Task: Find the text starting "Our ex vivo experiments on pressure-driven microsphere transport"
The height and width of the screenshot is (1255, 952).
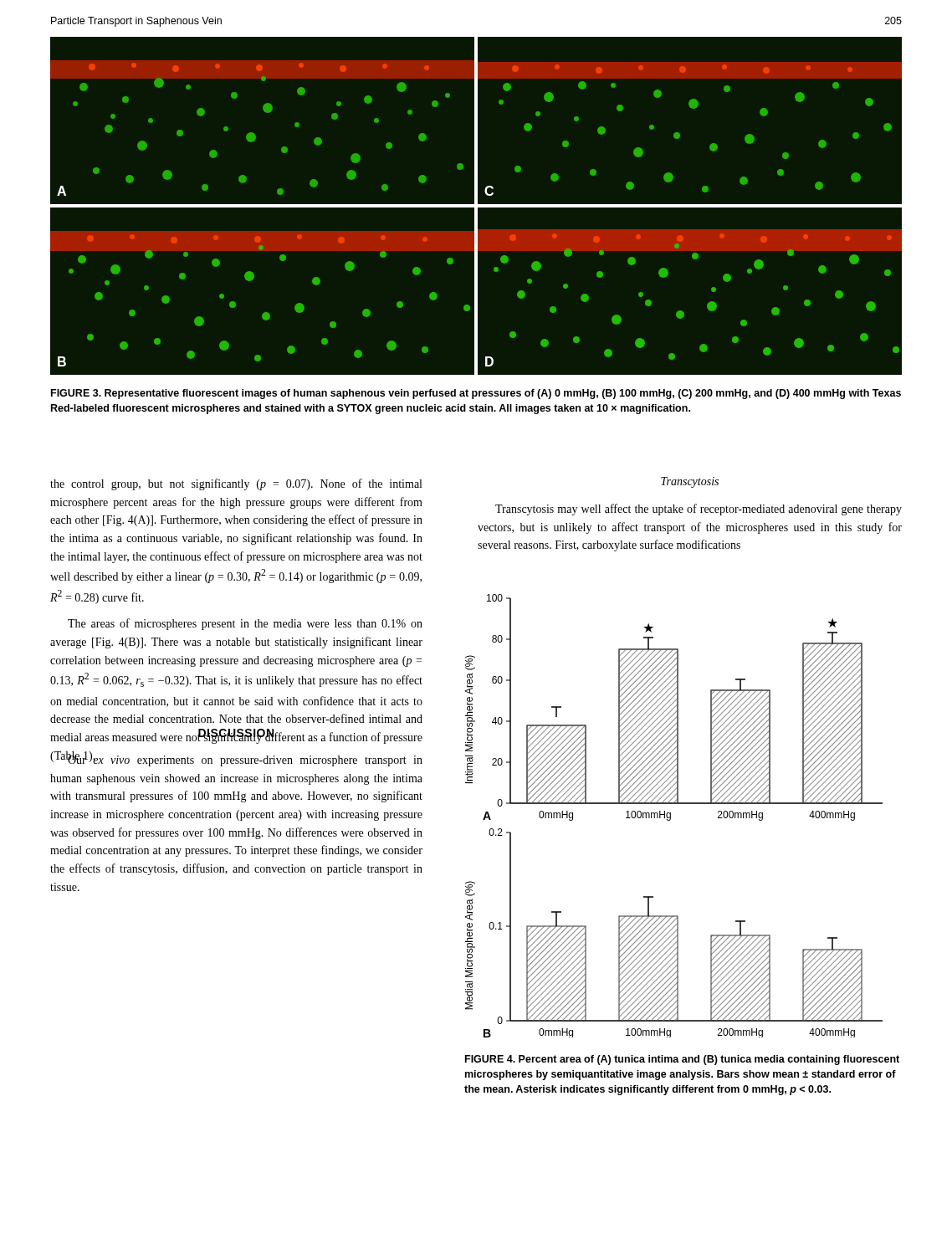Action: 236,824
